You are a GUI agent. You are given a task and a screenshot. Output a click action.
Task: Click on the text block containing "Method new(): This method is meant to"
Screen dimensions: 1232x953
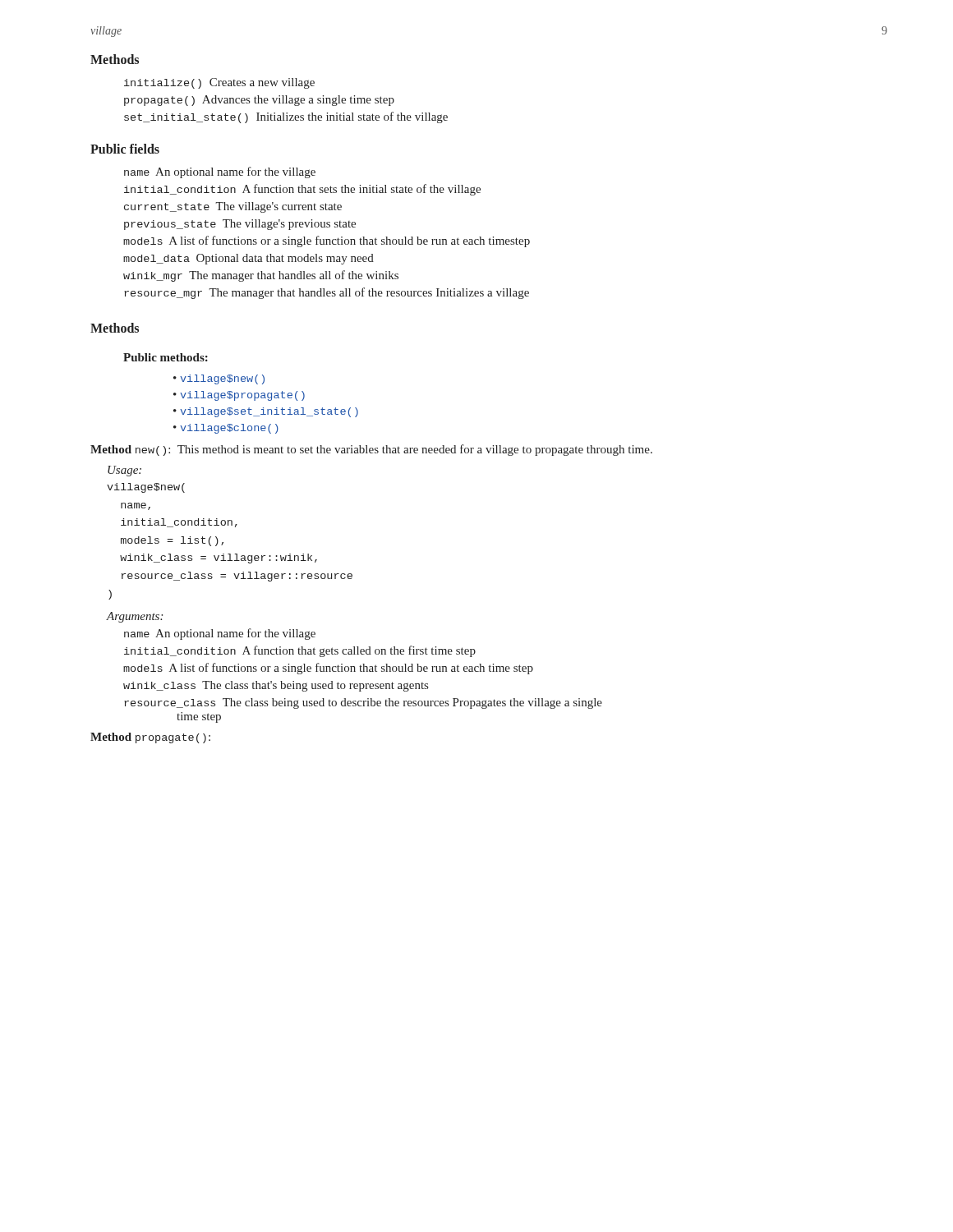coord(372,450)
